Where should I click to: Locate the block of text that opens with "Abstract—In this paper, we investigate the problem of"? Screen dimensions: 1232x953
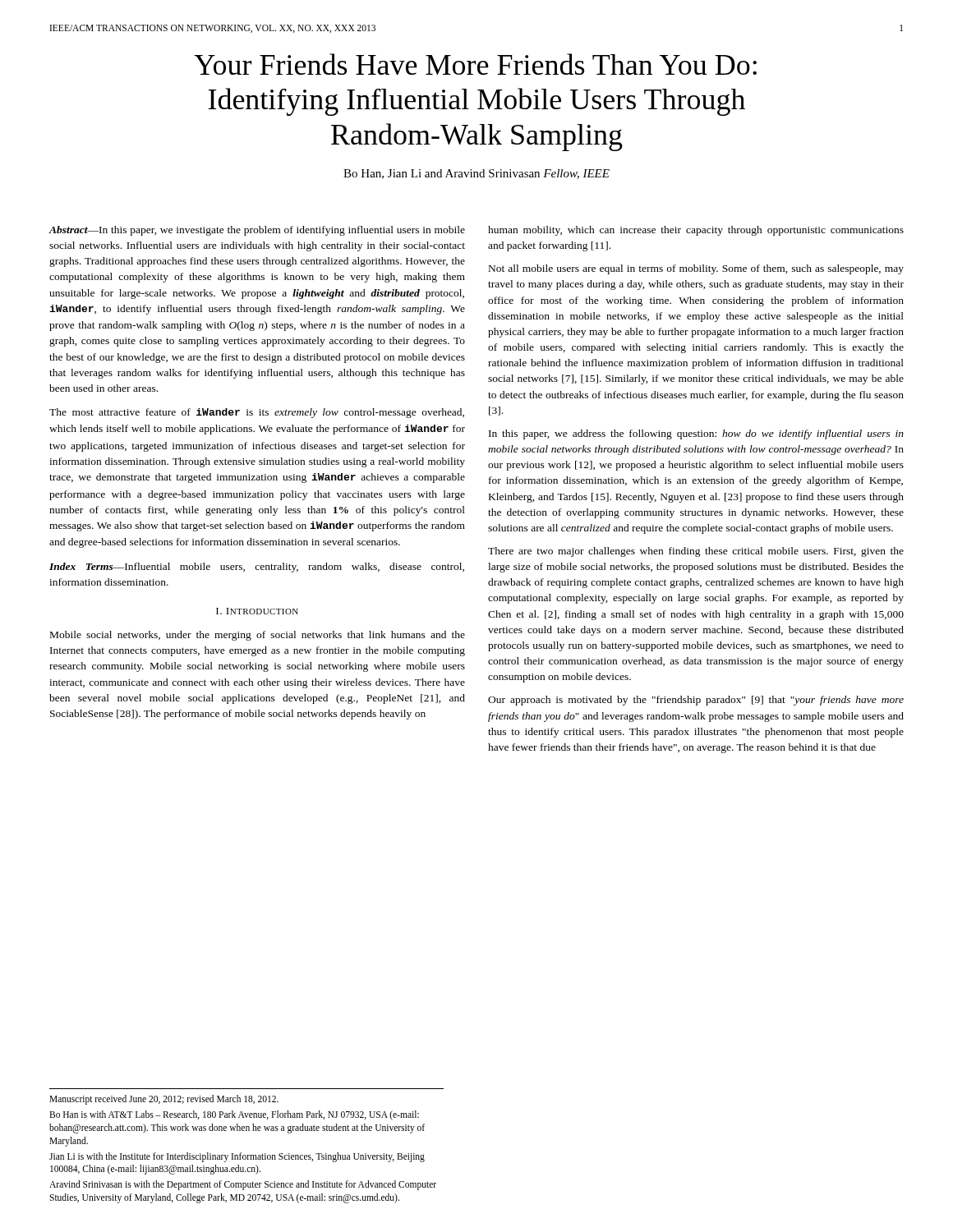click(257, 406)
